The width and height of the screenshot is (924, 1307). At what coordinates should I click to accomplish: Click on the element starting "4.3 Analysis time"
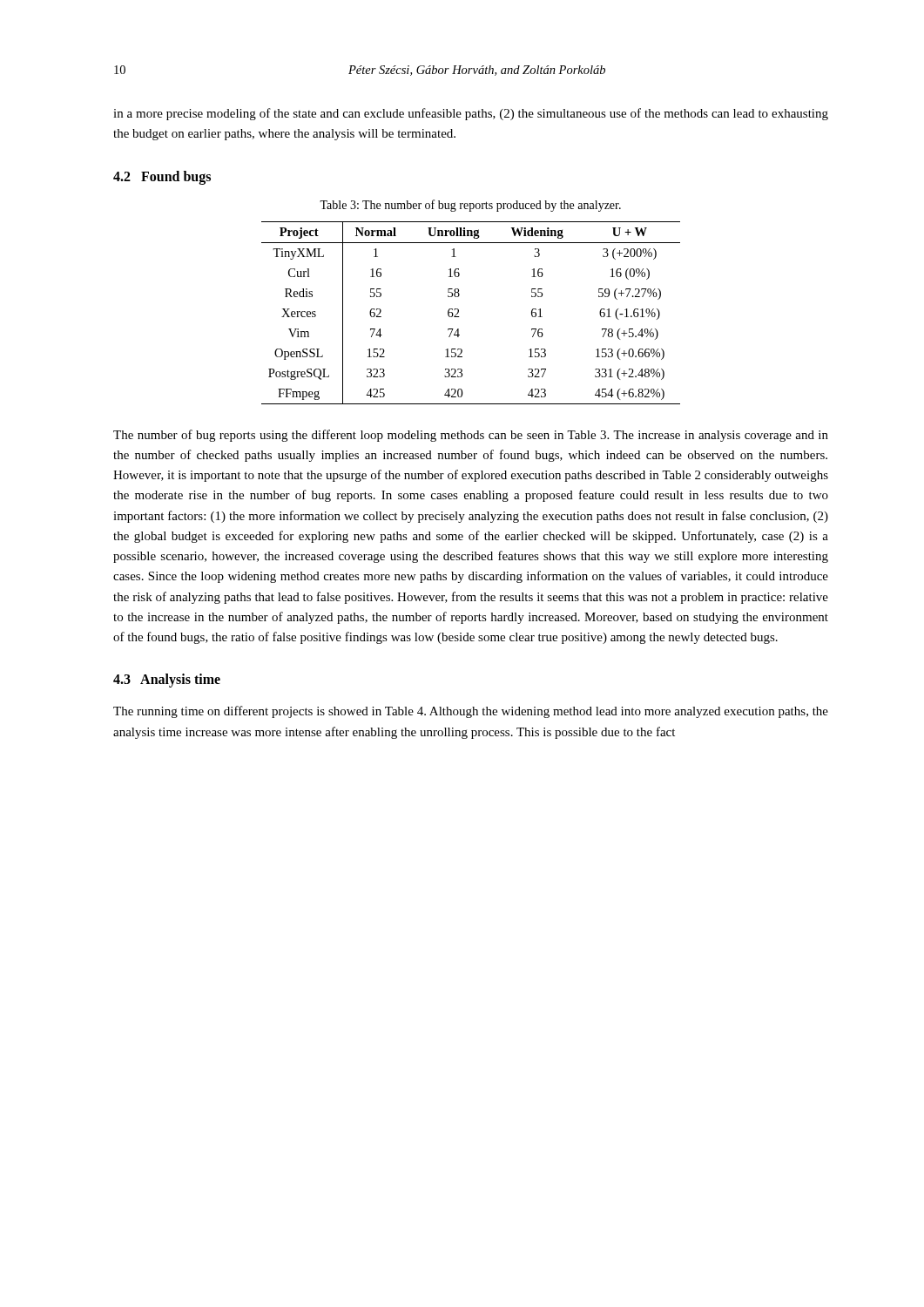coord(167,679)
